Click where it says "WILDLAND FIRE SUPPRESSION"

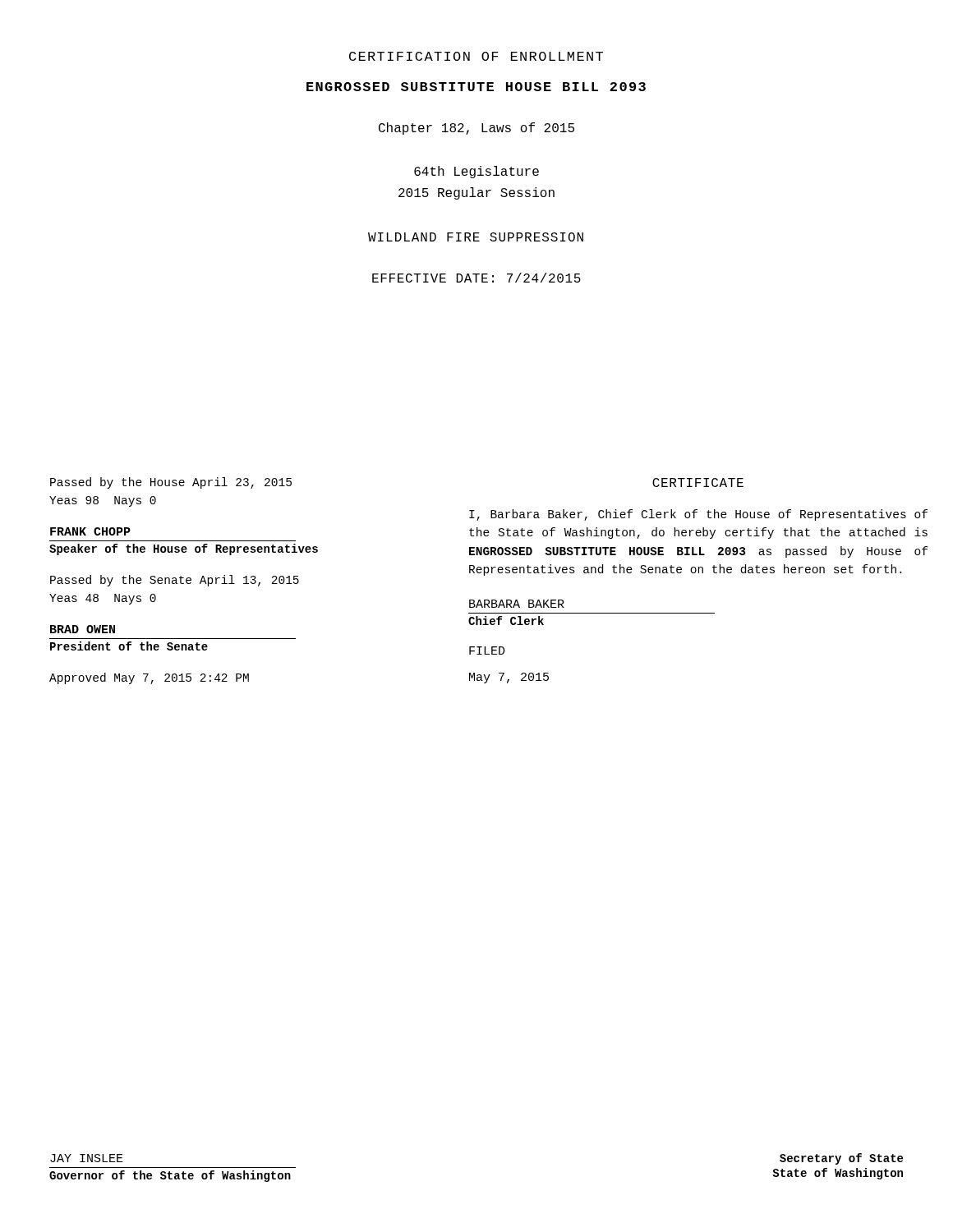point(476,238)
